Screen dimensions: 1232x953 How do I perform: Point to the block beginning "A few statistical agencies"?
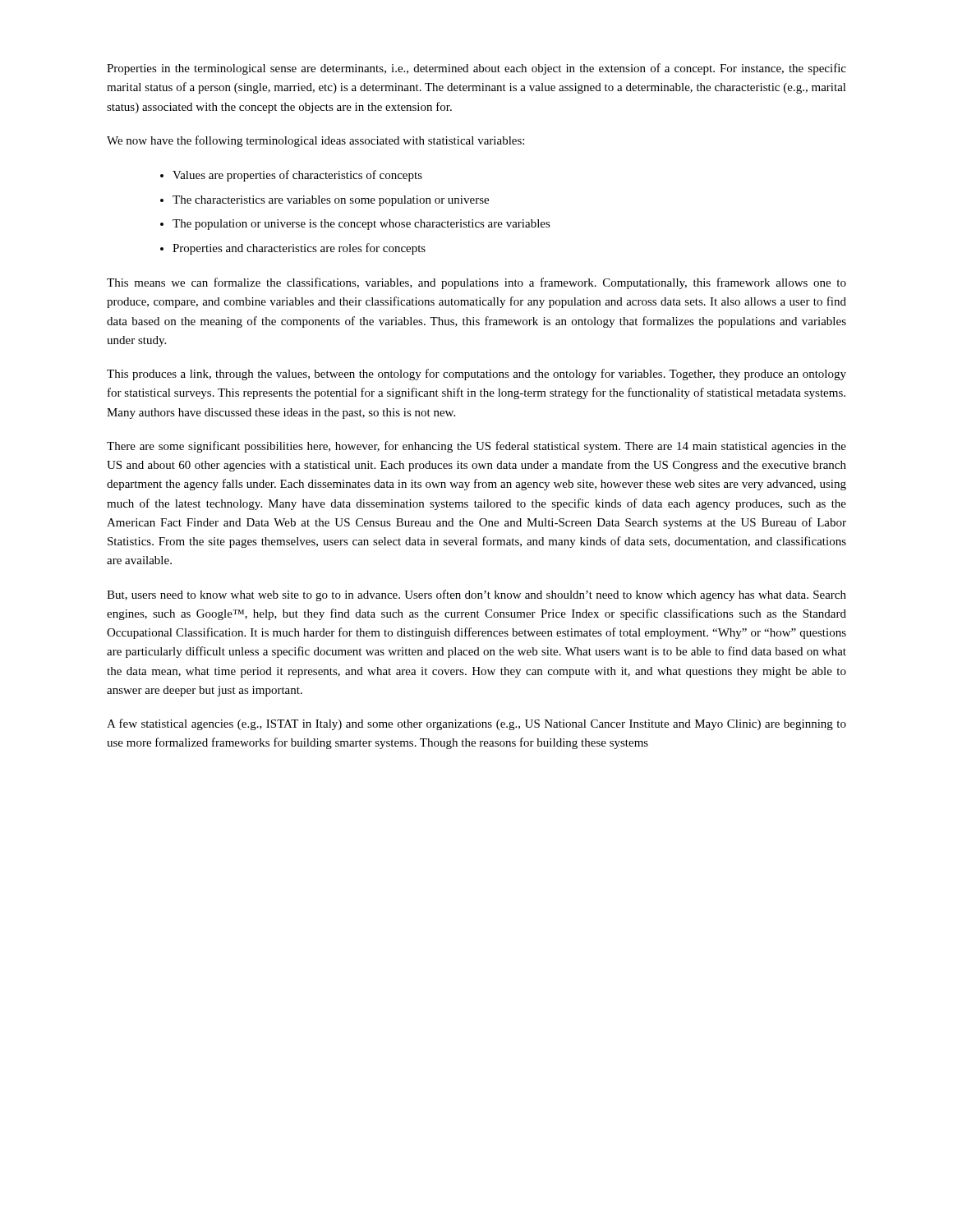[x=476, y=733]
